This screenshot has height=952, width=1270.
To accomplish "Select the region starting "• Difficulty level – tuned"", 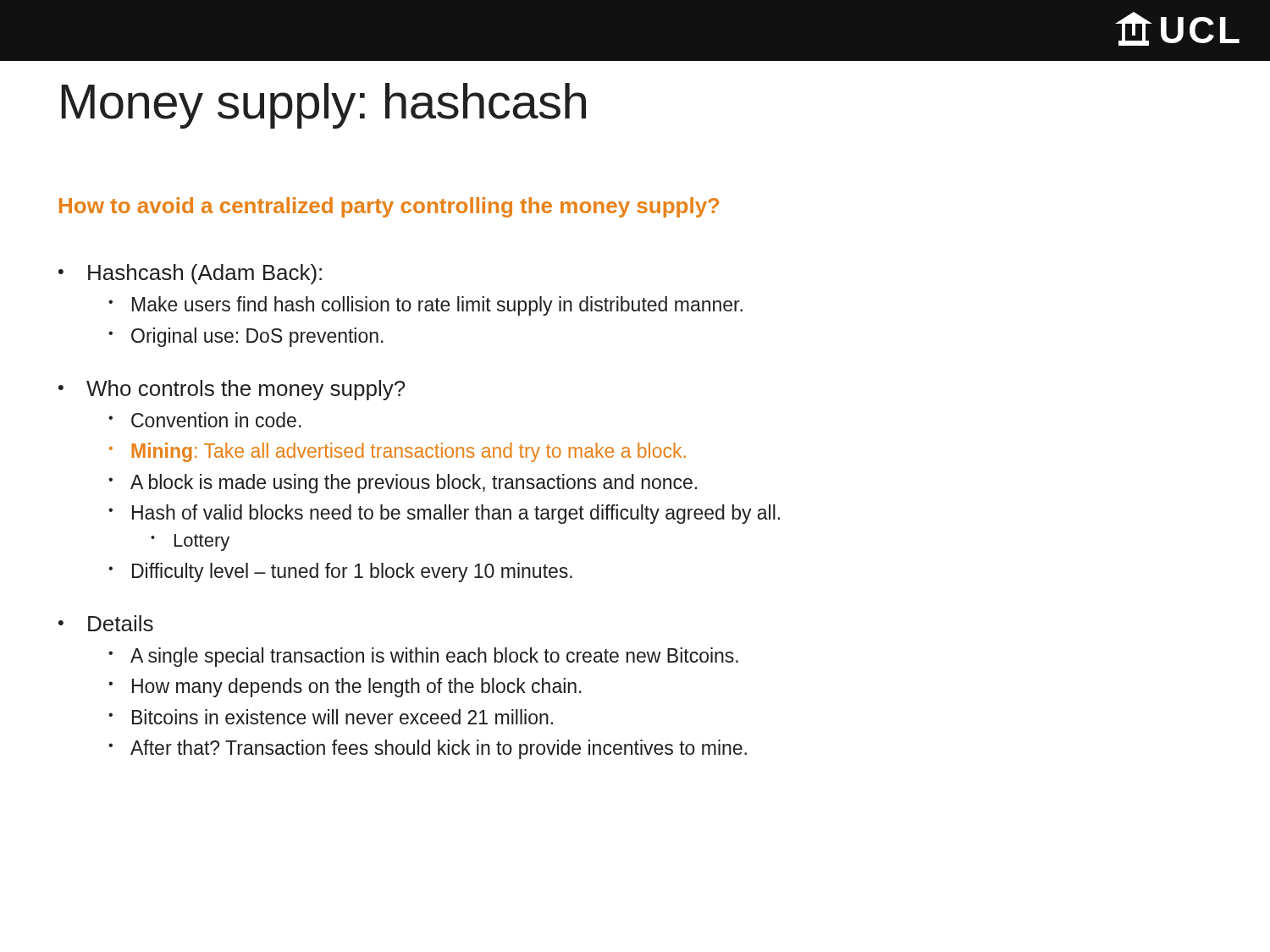I will pyautogui.click(x=341, y=571).
